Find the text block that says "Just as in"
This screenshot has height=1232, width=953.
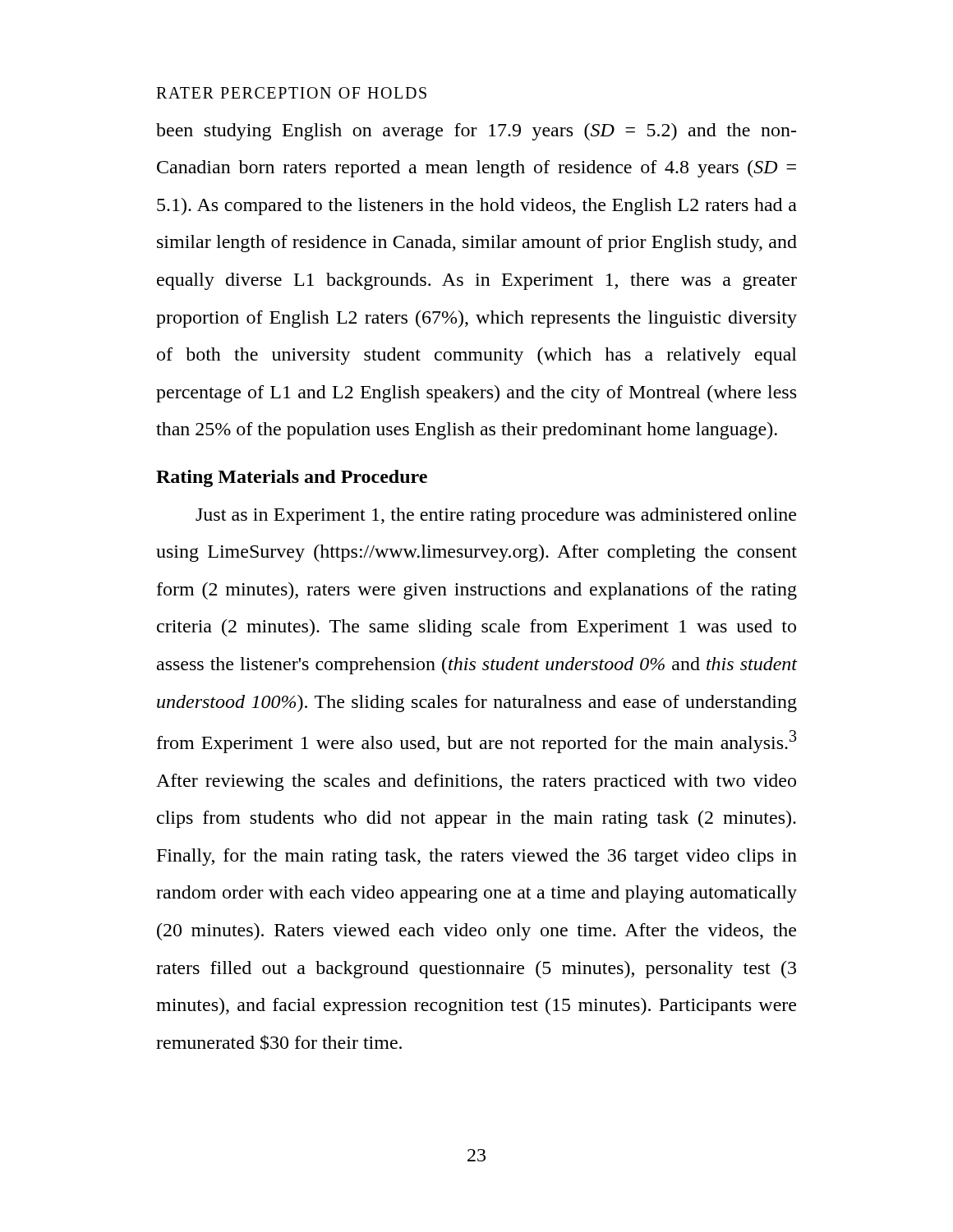point(476,778)
